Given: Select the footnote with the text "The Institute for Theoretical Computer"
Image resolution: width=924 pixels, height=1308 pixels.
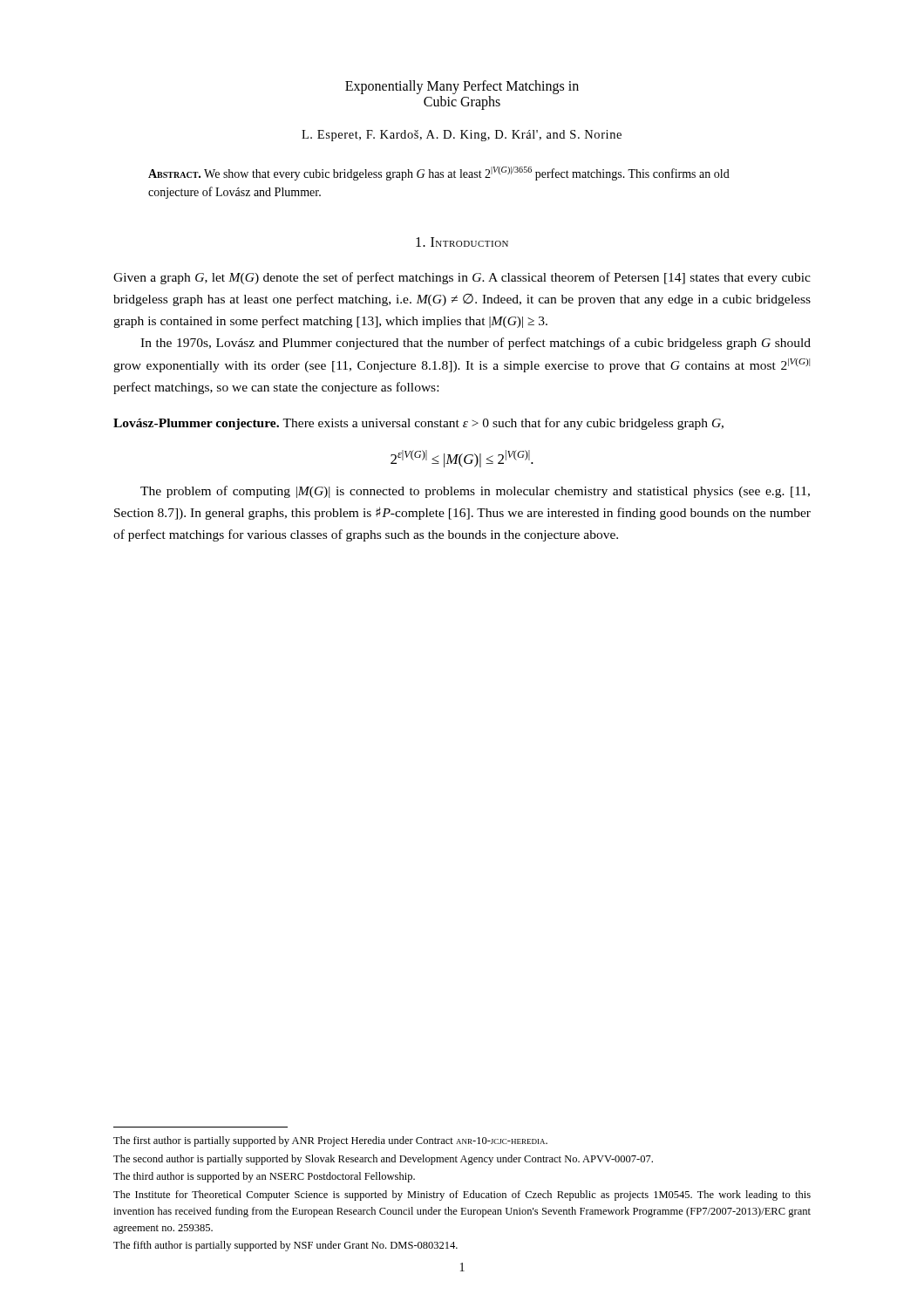Looking at the screenshot, I should coord(462,1211).
